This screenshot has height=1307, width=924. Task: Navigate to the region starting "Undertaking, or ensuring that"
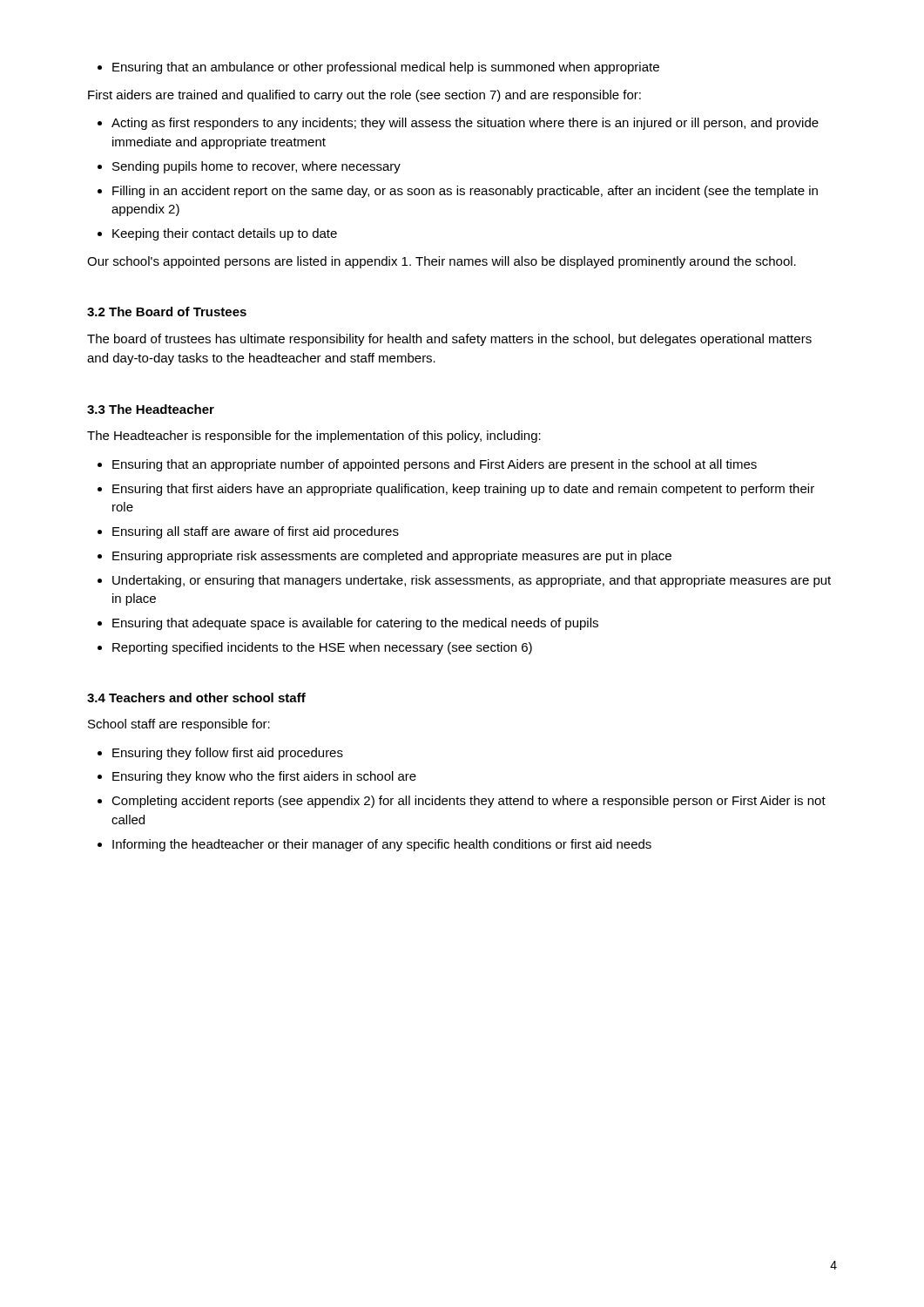pyautogui.click(x=474, y=589)
